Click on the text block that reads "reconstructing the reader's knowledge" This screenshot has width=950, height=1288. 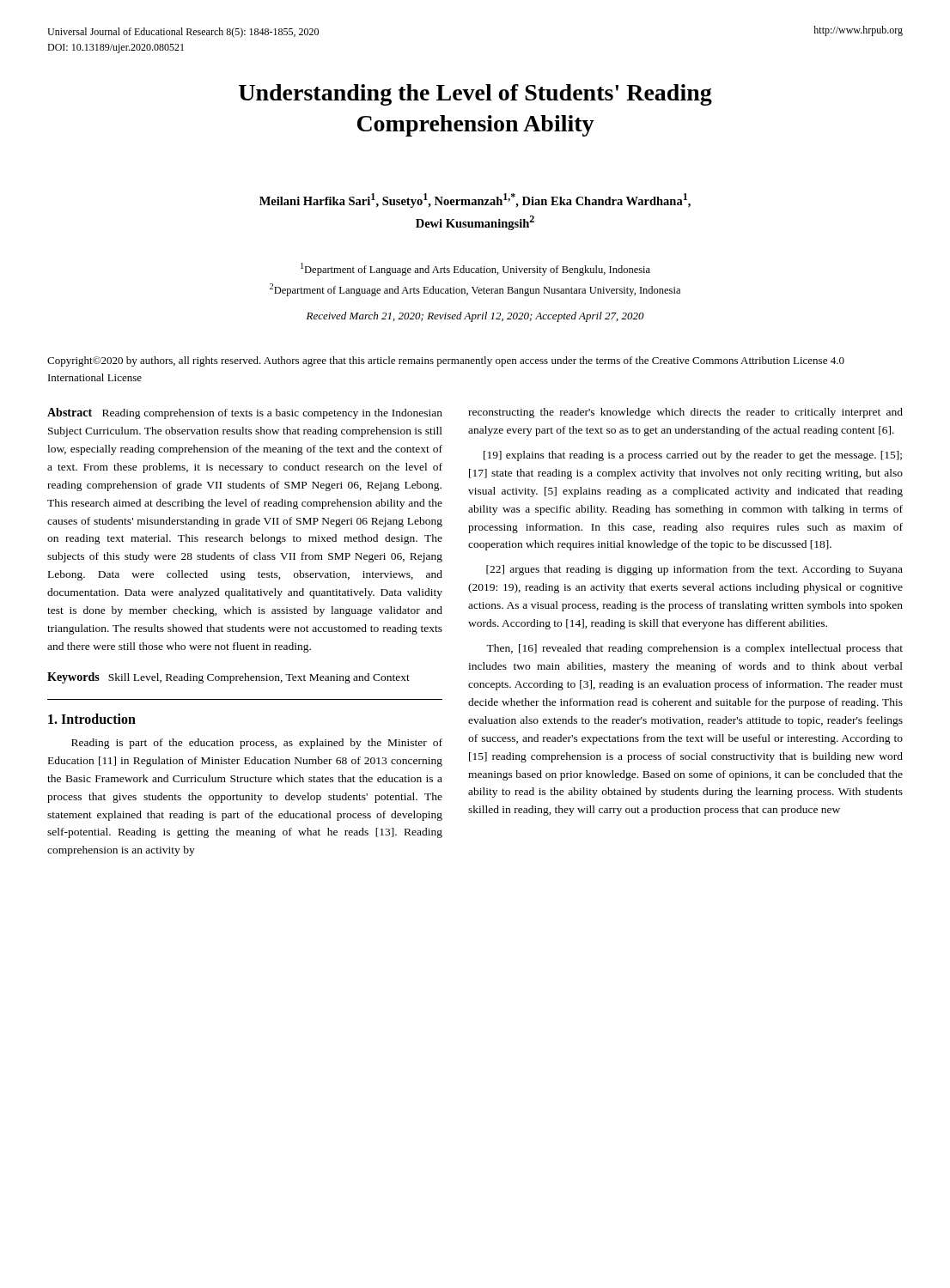pyautogui.click(x=685, y=421)
